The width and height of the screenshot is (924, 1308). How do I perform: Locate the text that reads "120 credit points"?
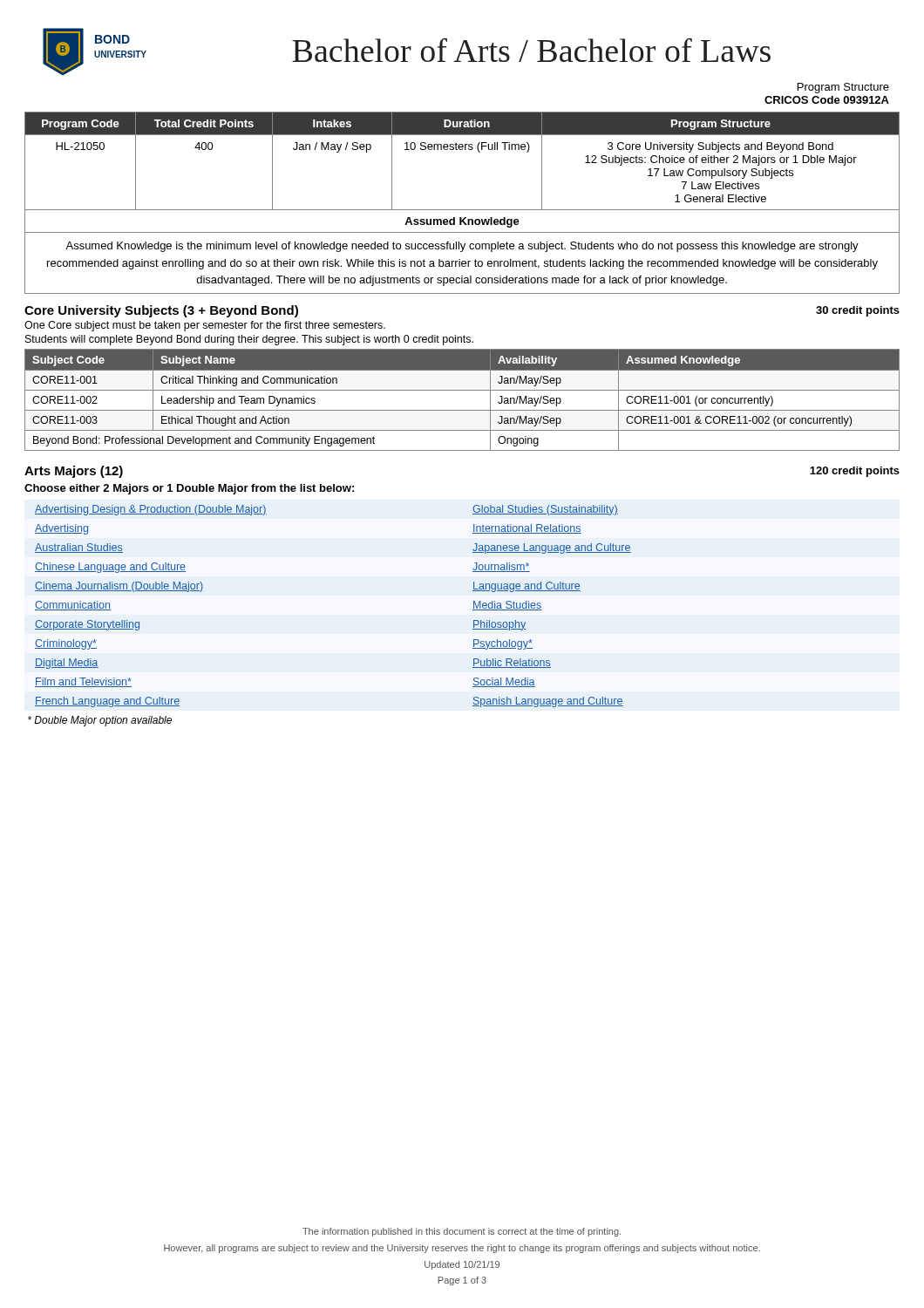click(x=855, y=470)
